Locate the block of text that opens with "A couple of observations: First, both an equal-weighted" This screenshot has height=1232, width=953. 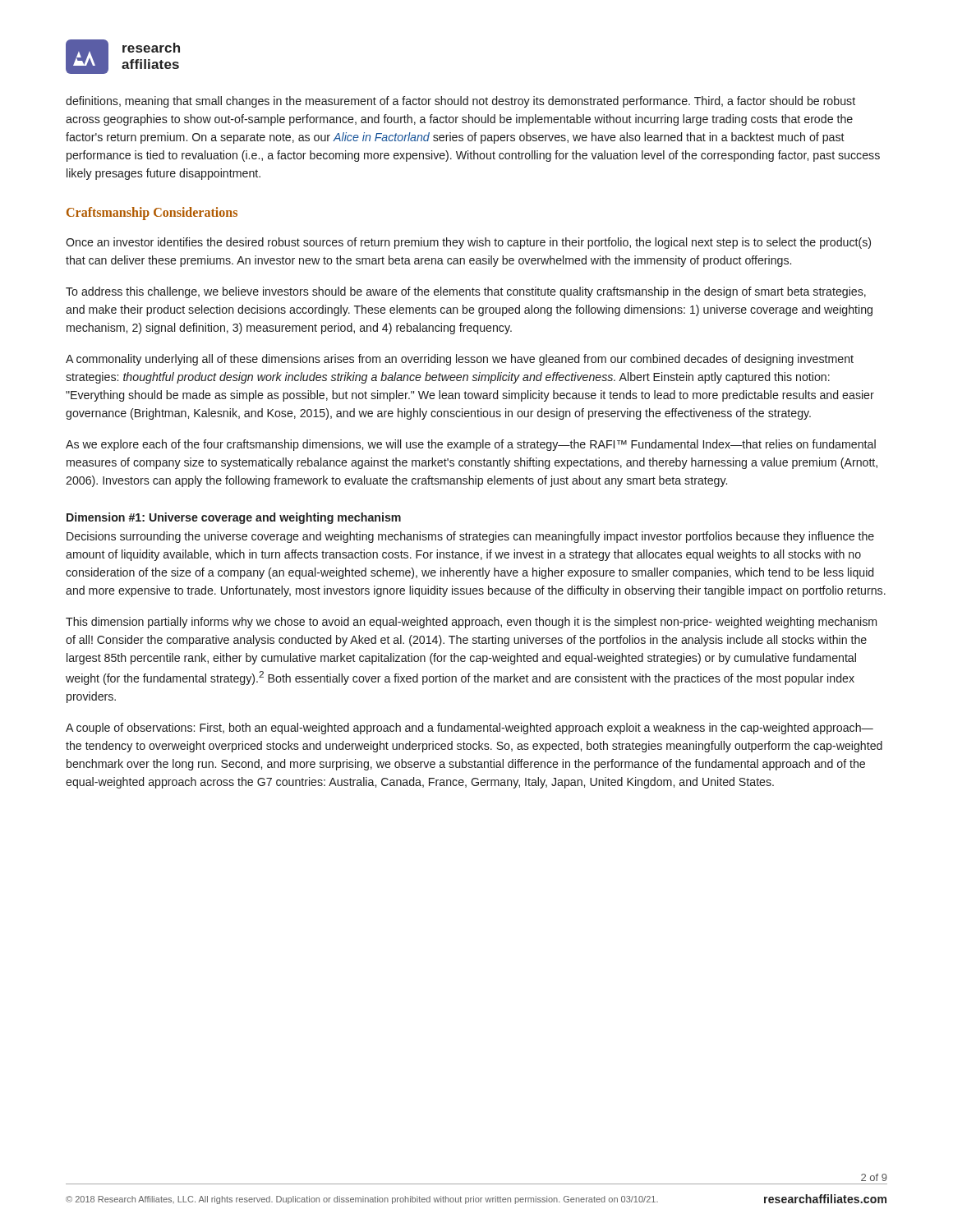474,755
